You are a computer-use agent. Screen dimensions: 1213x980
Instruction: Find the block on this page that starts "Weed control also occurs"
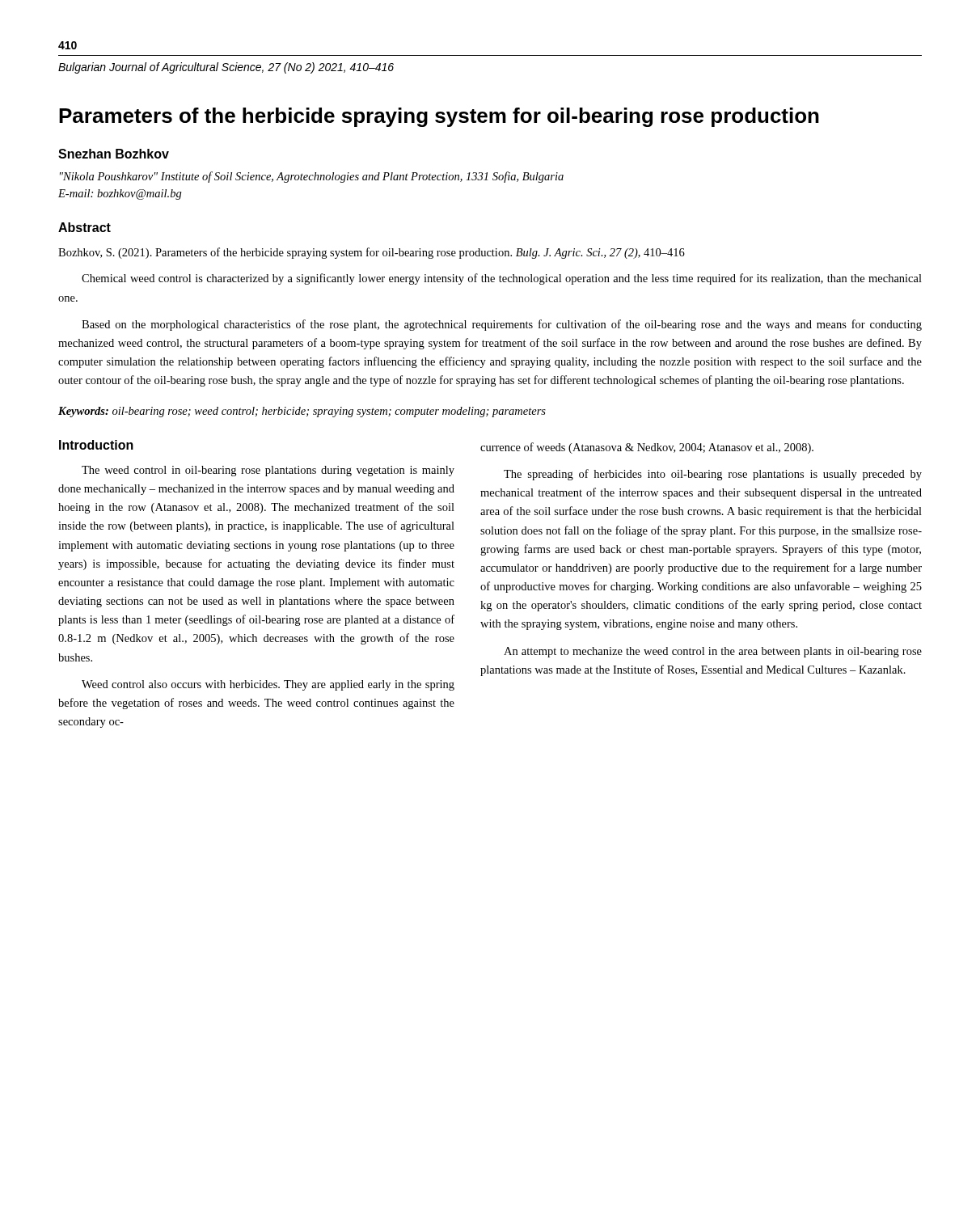[256, 703]
